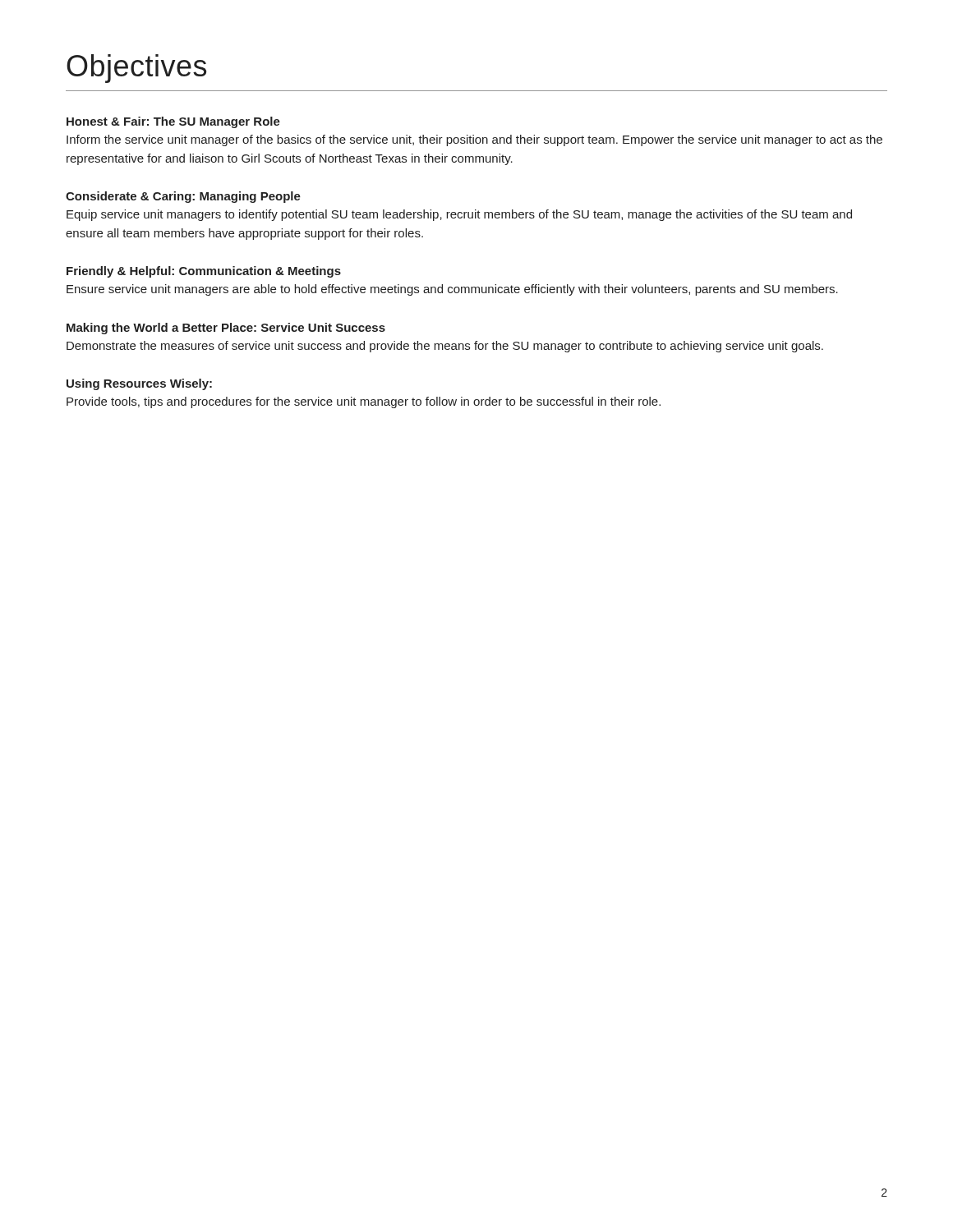The height and width of the screenshot is (1232, 953).
Task: Click the section header that begins "Considerate & Caring: Managing People Equip"
Action: pos(476,216)
